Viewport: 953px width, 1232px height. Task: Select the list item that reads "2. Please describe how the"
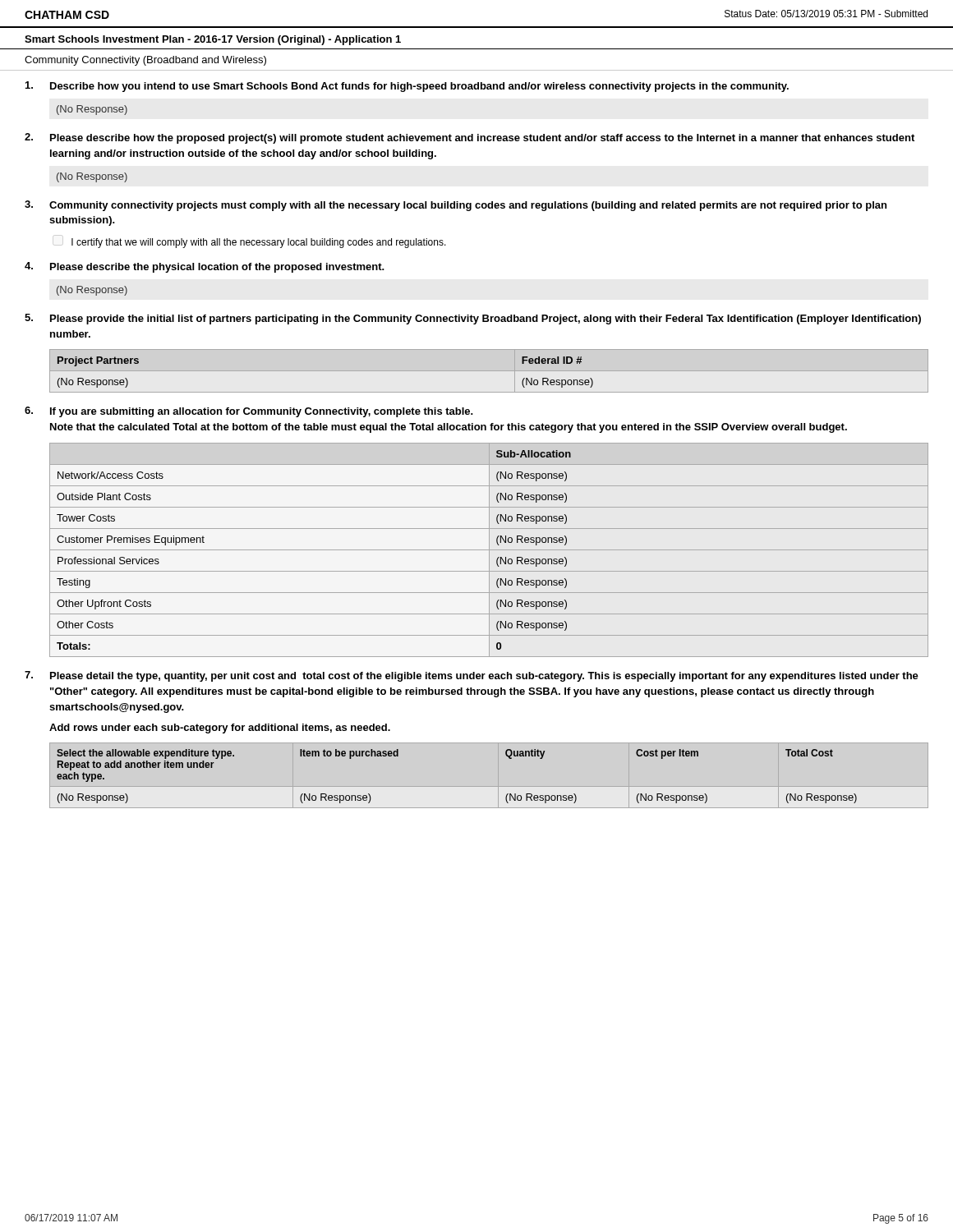point(470,138)
